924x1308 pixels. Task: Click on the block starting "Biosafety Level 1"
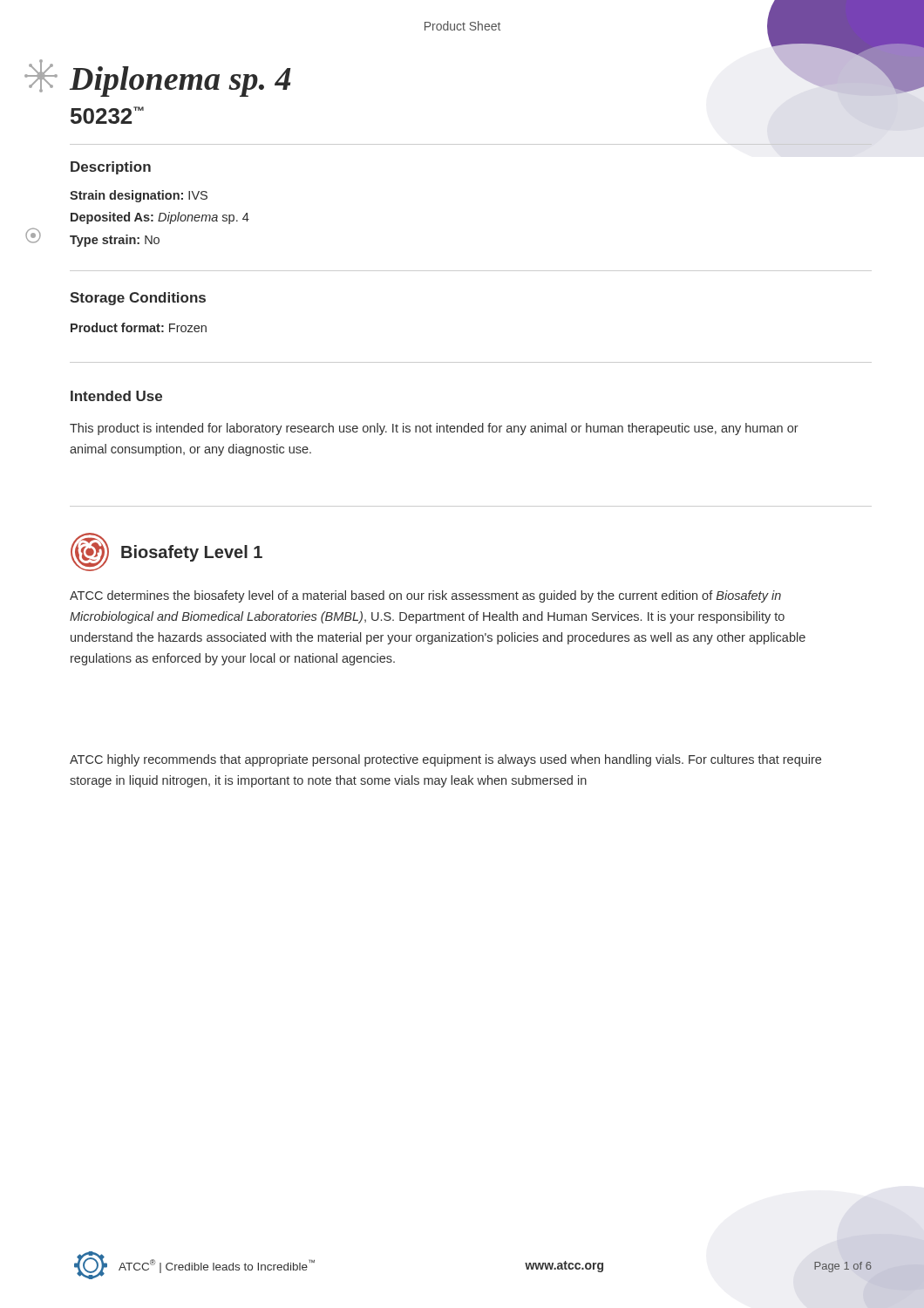pos(192,552)
